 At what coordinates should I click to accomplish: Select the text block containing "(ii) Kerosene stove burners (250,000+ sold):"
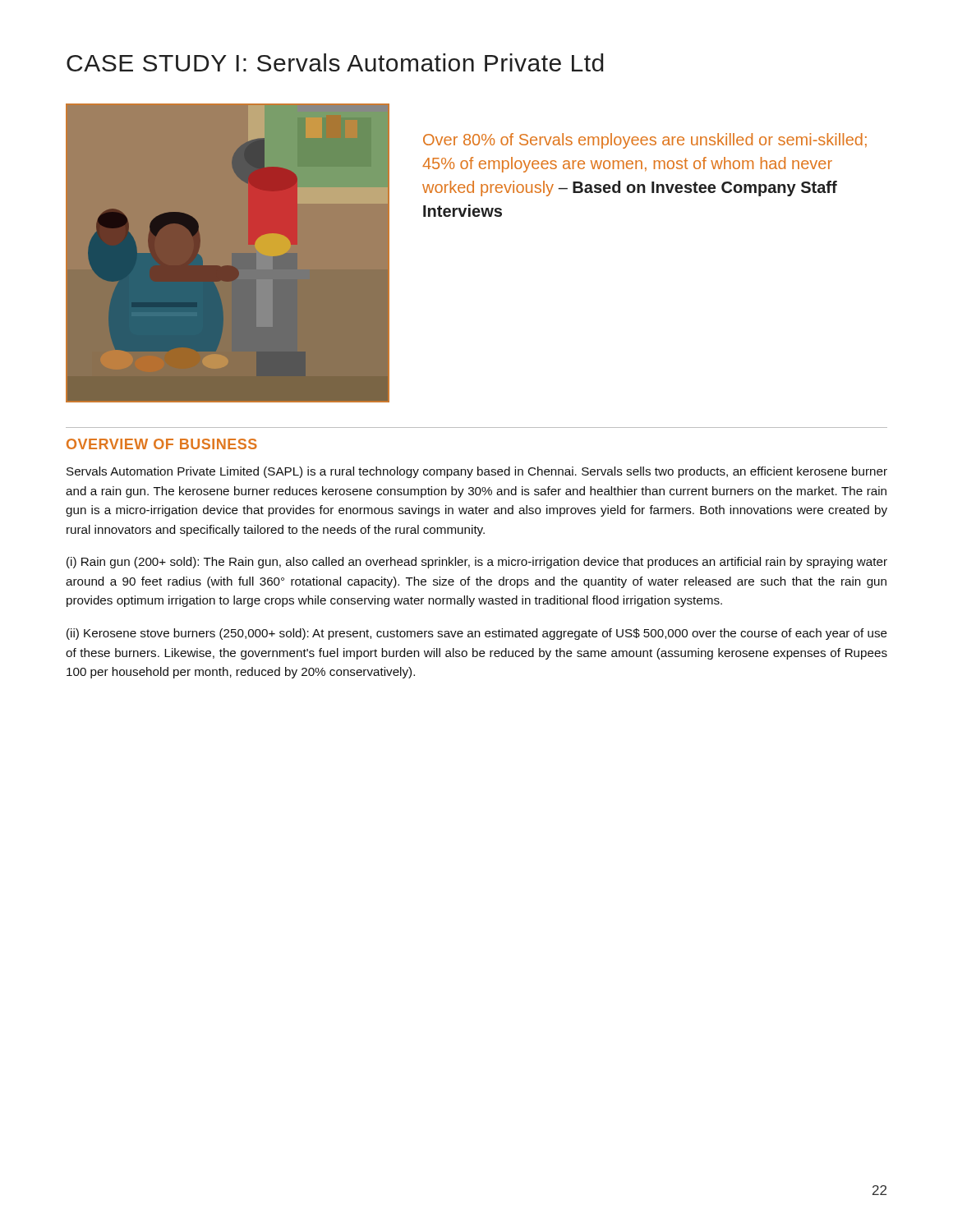coord(476,652)
